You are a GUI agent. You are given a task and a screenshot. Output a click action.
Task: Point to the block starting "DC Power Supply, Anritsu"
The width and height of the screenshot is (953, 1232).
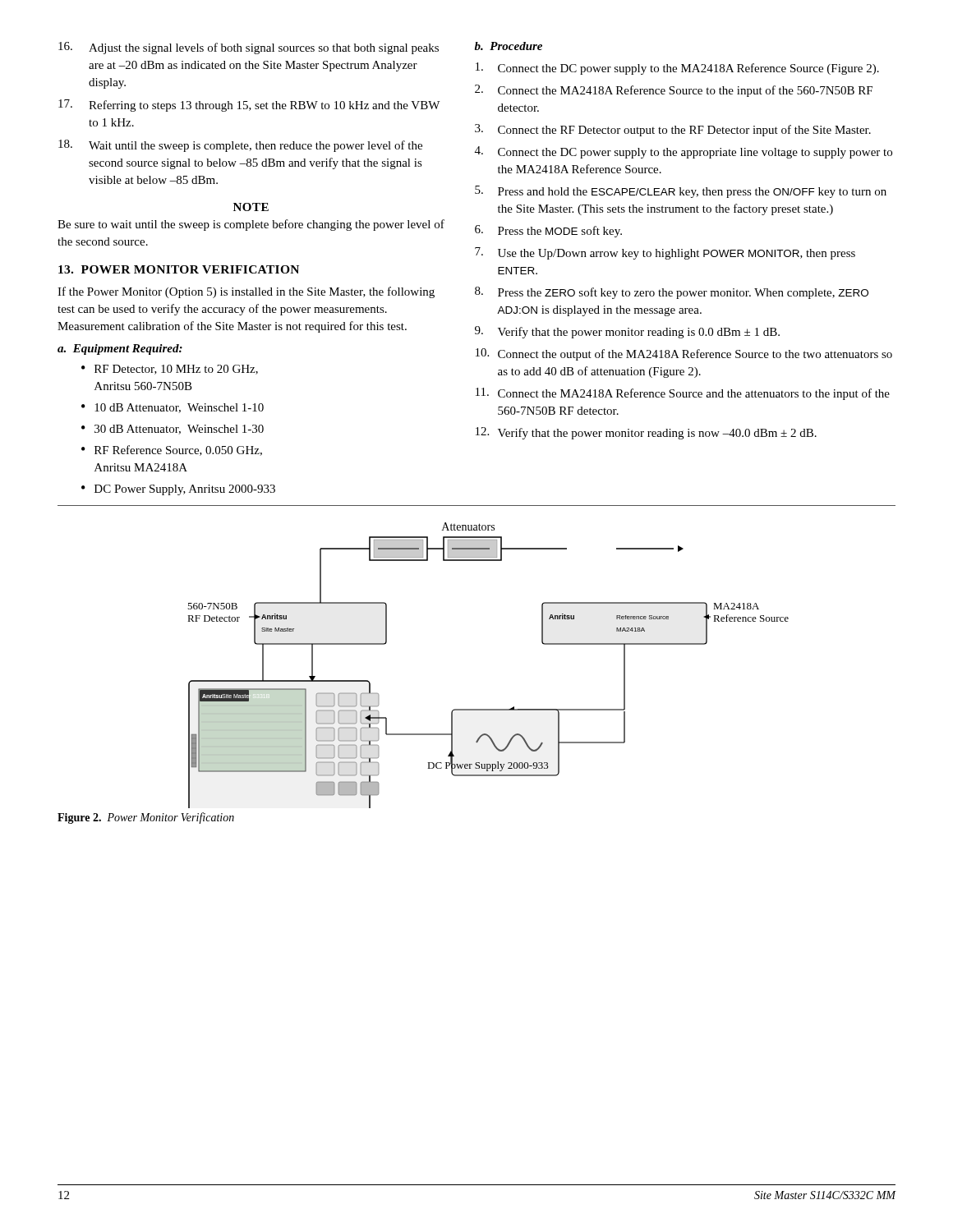tap(185, 489)
